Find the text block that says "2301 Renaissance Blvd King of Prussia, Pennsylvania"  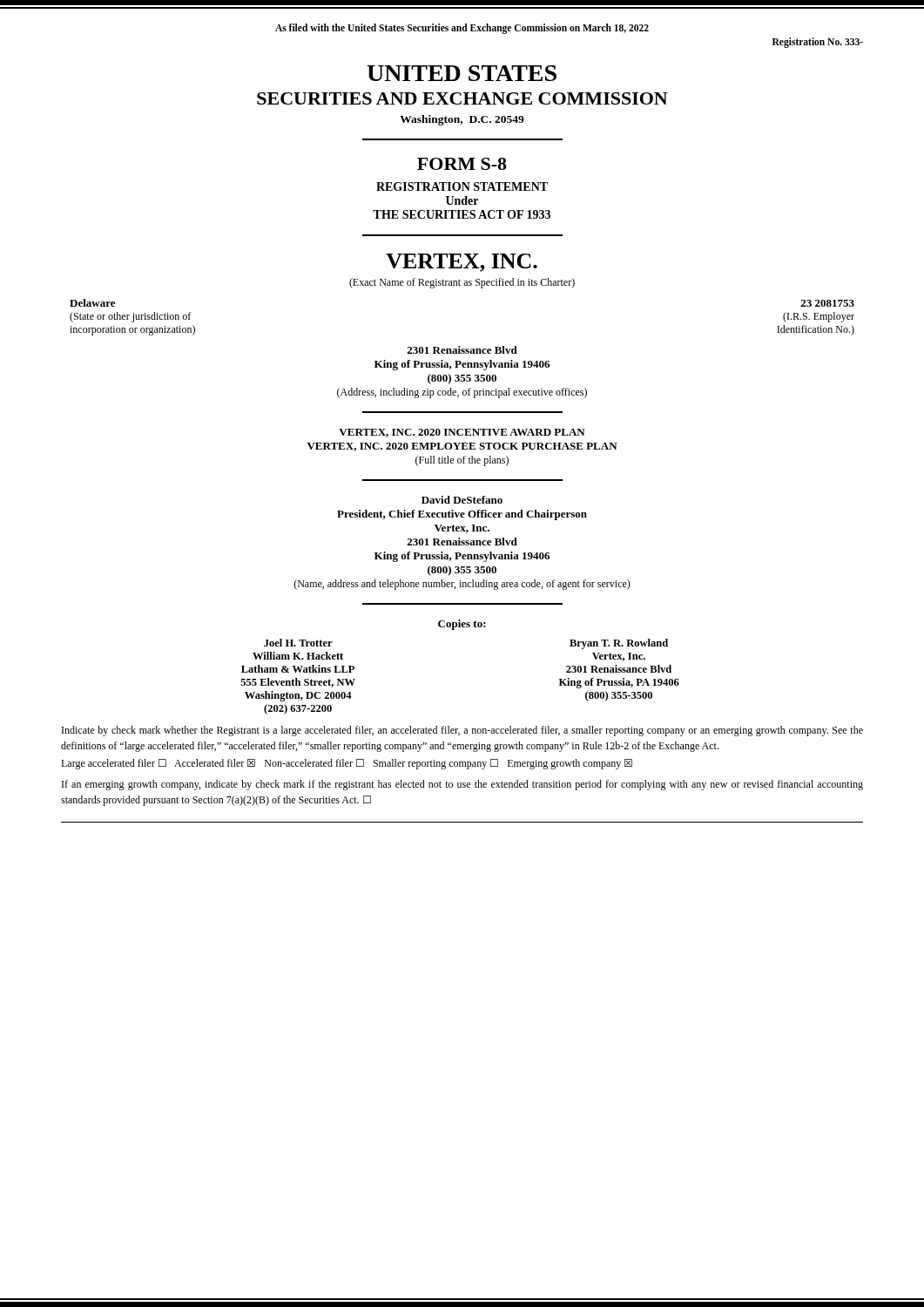point(462,371)
